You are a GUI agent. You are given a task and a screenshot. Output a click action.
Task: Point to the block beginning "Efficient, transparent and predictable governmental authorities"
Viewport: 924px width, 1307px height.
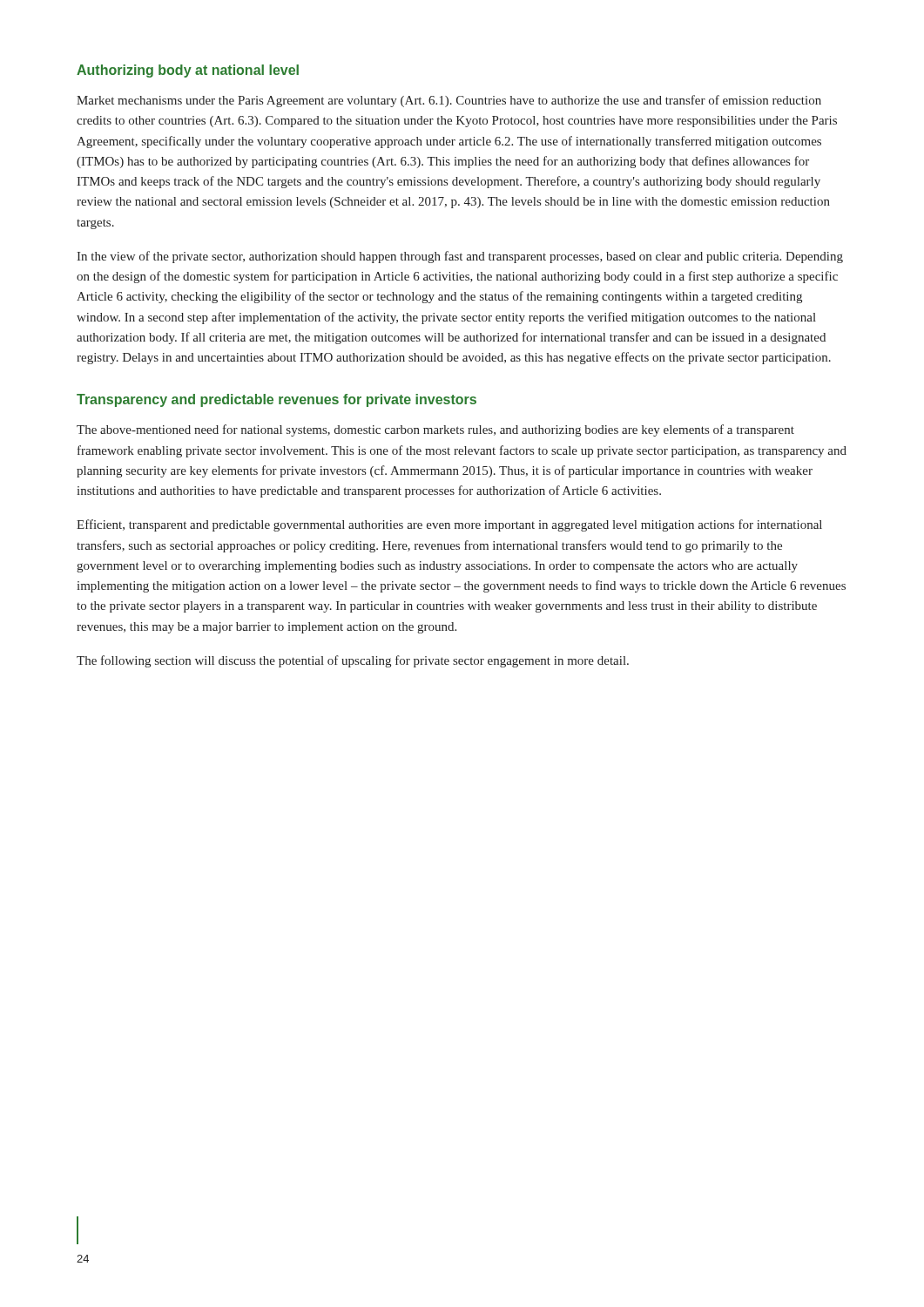point(461,575)
